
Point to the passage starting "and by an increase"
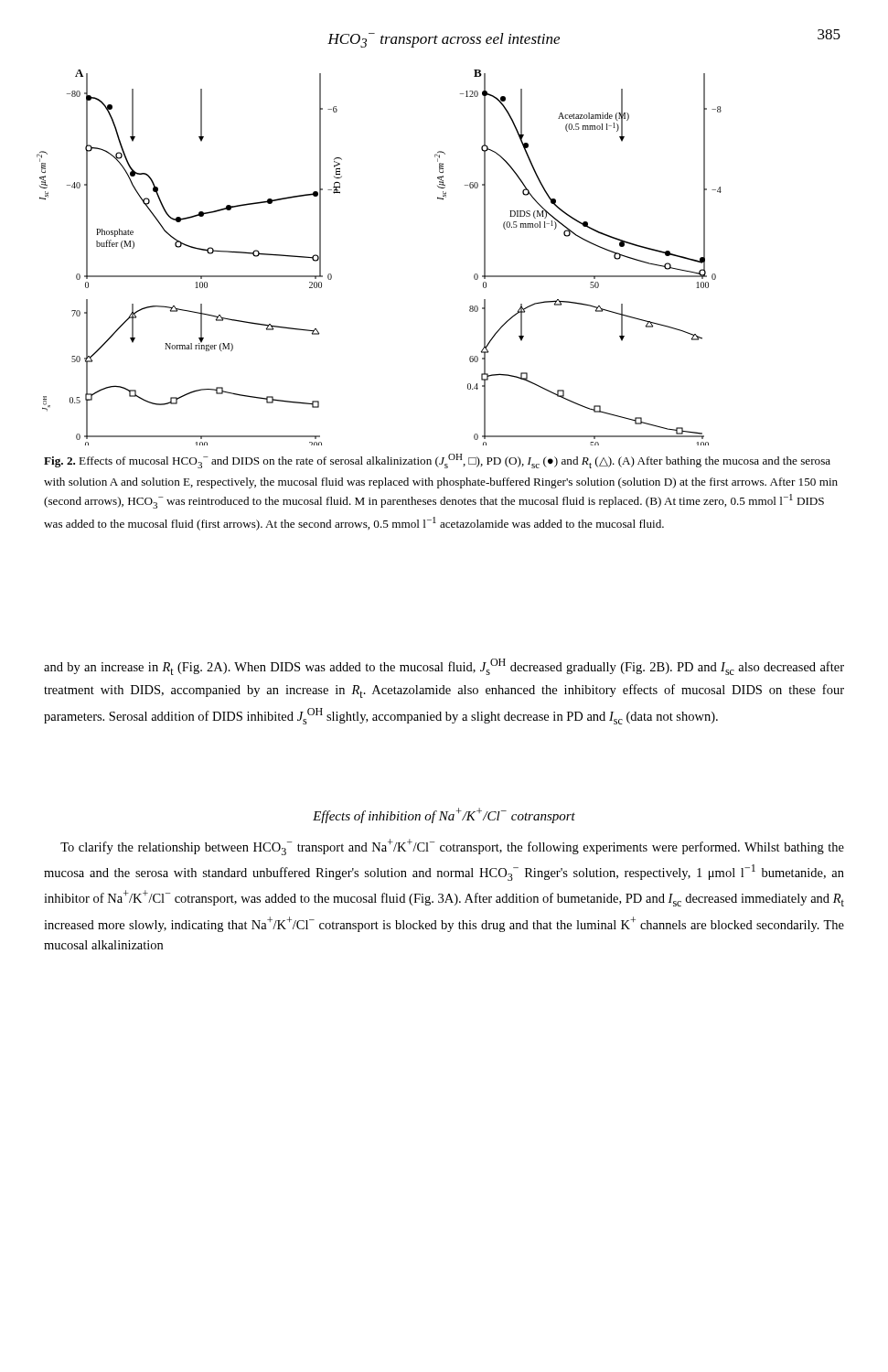point(444,691)
